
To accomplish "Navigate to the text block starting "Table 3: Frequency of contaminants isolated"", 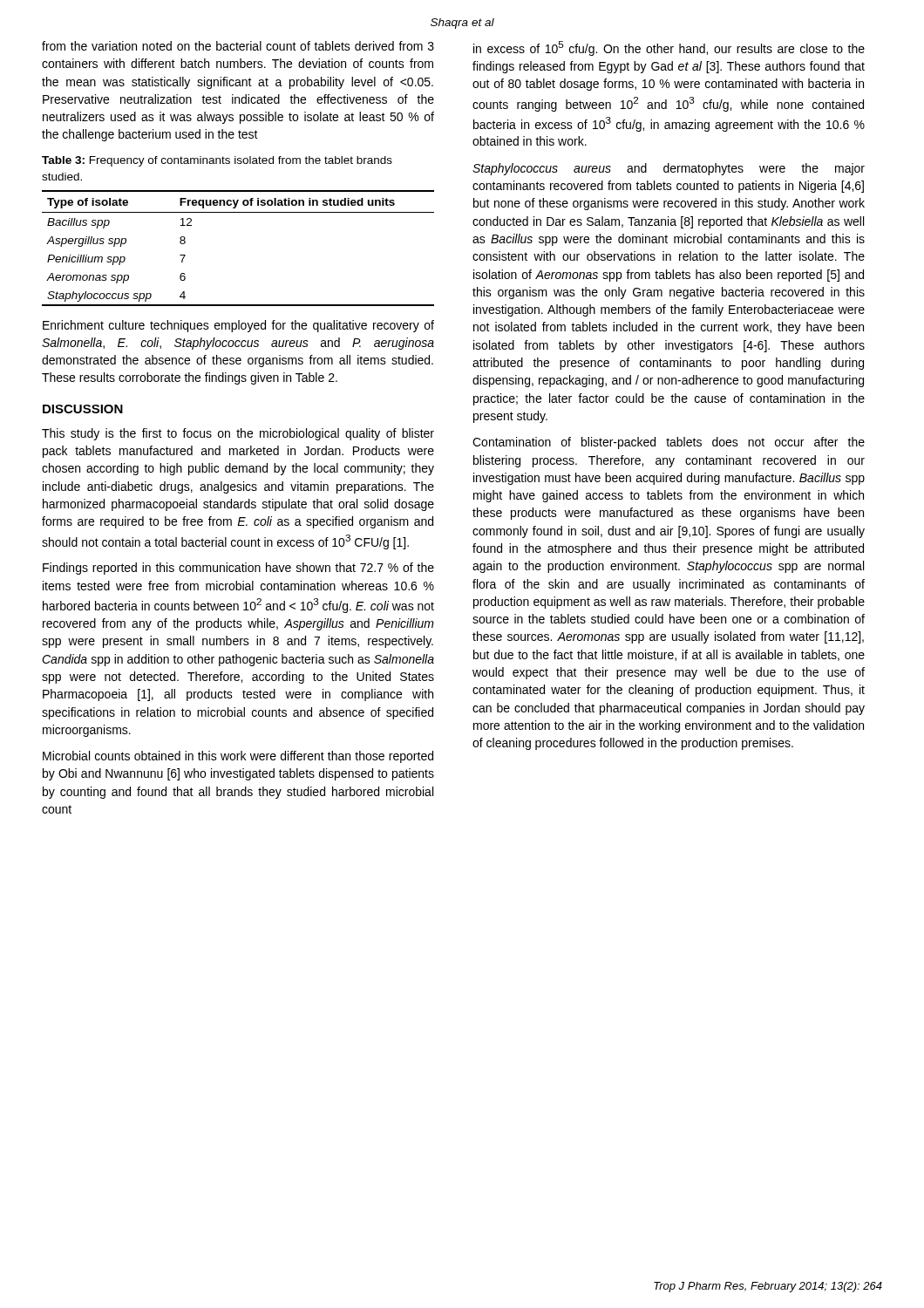I will click(217, 168).
